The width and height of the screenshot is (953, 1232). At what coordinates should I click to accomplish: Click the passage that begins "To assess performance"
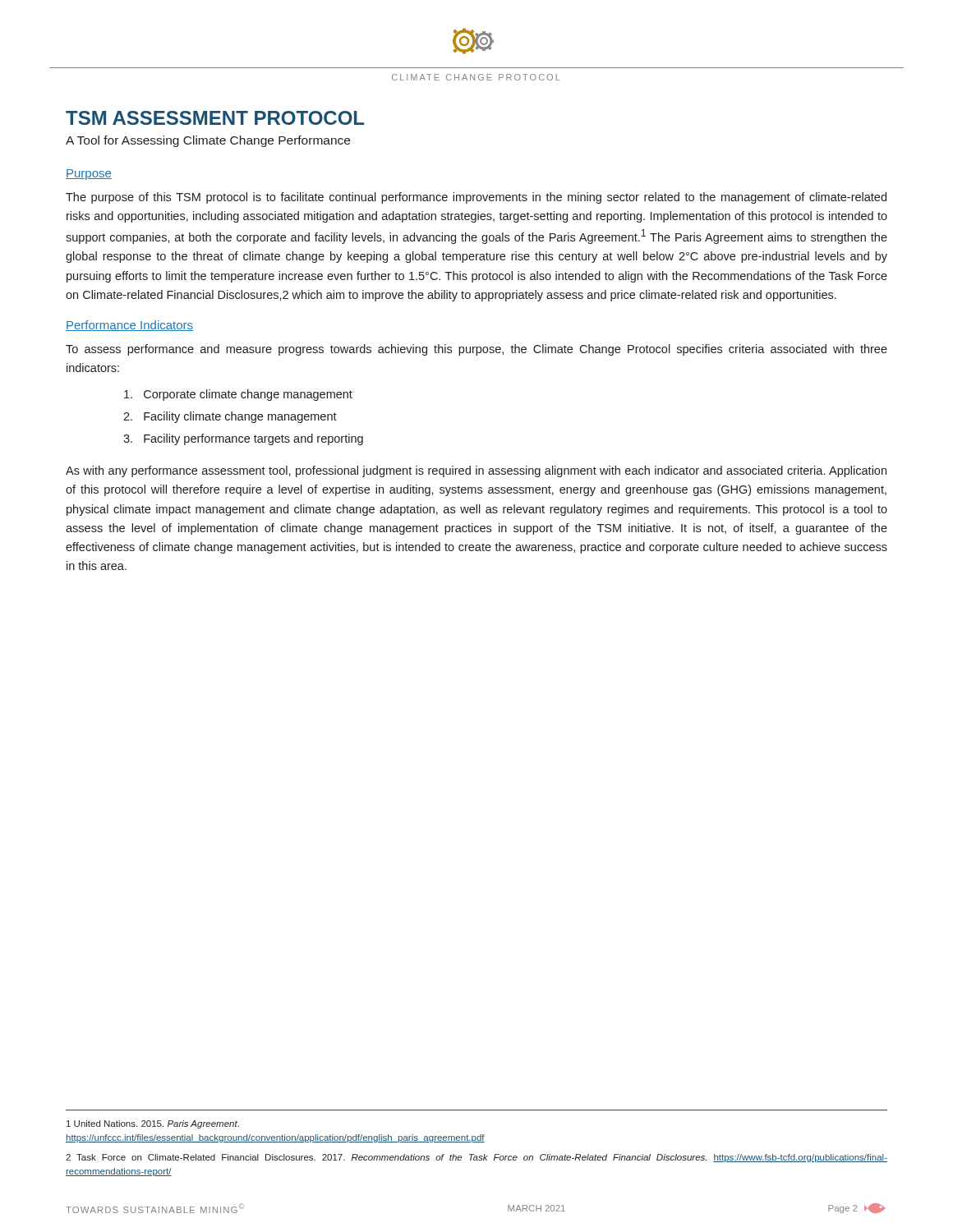[x=476, y=359]
